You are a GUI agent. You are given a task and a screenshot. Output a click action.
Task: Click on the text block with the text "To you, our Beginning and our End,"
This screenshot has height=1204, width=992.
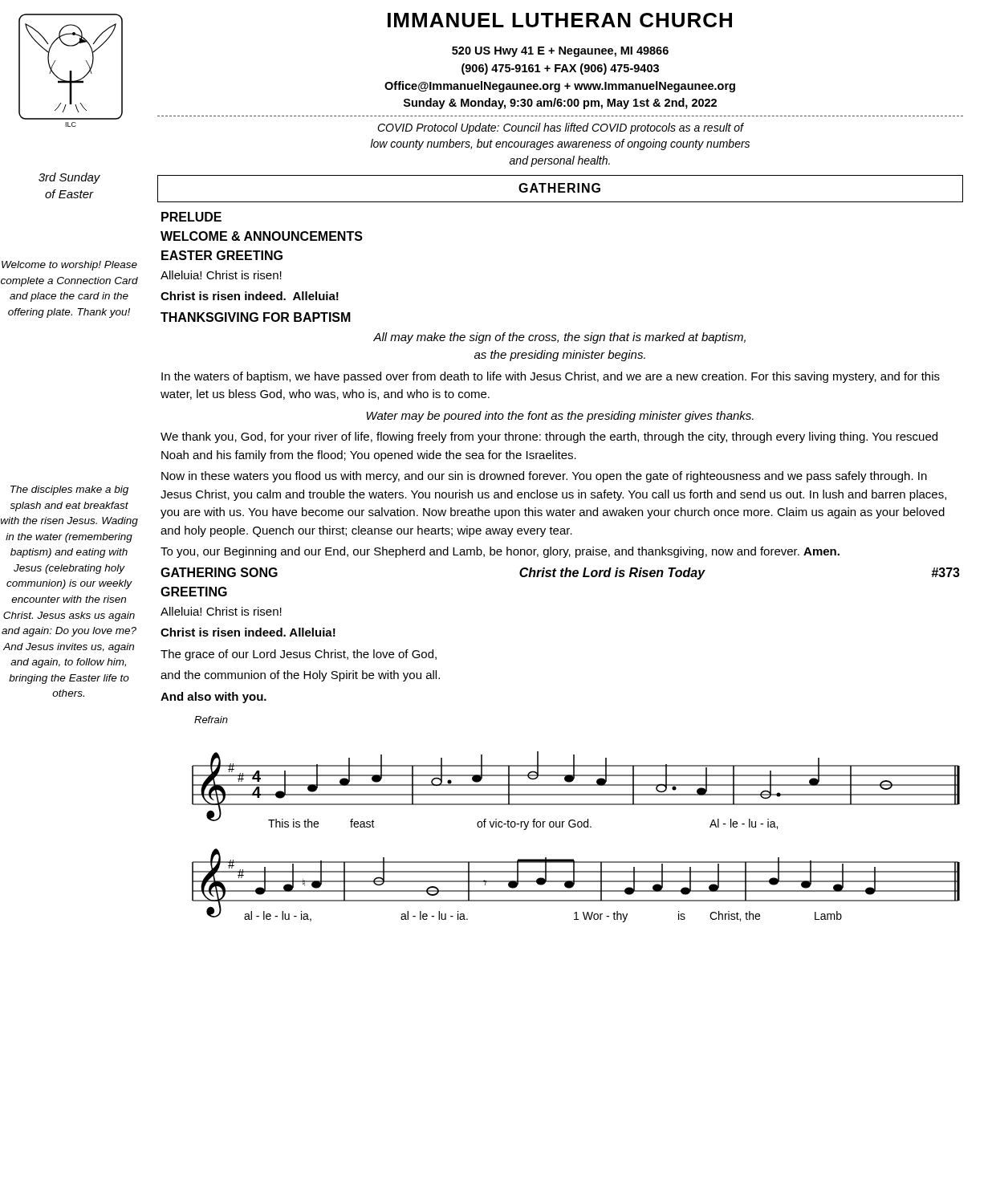tap(560, 552)
